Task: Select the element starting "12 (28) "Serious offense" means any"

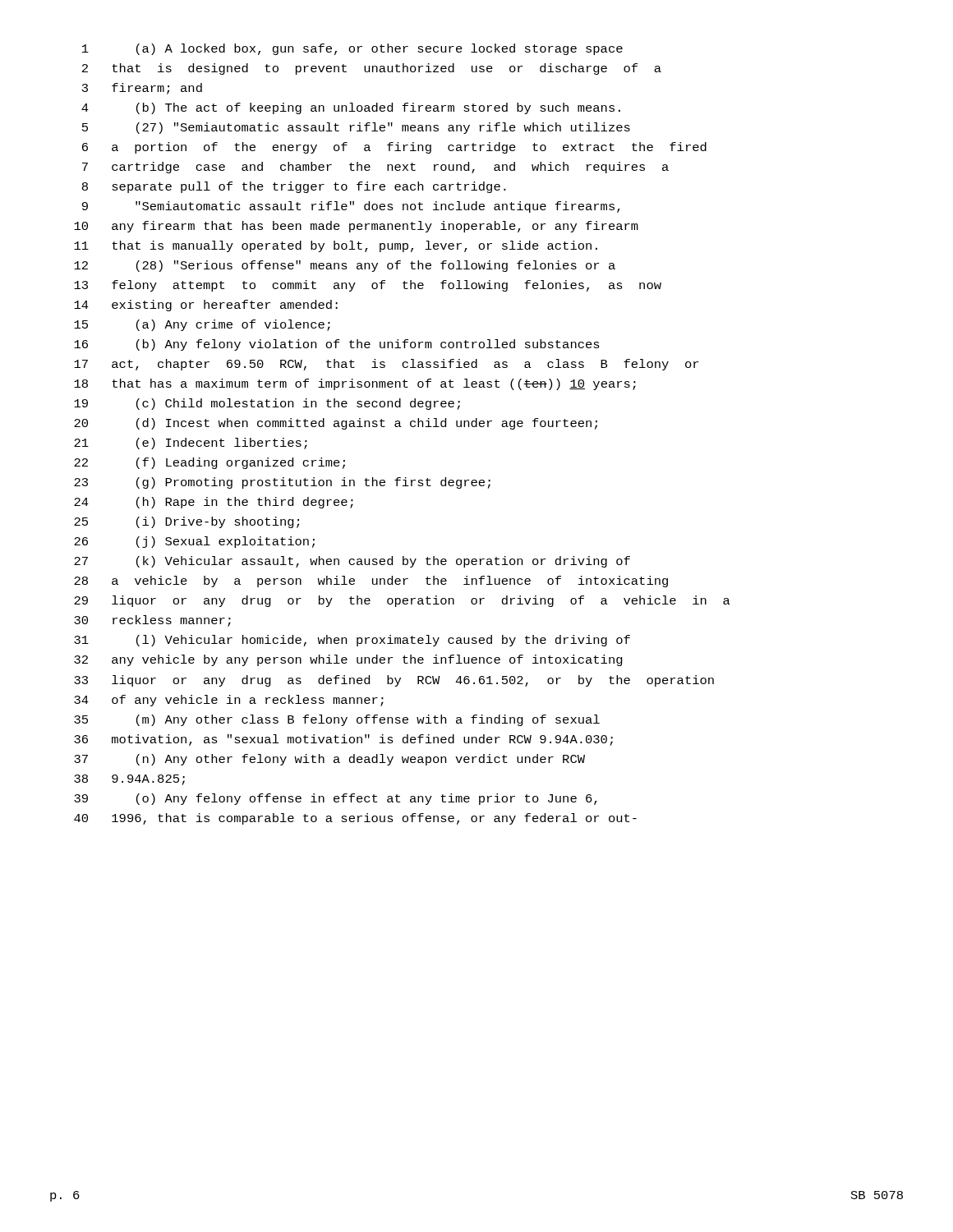Action: click(x=476, y=266)
